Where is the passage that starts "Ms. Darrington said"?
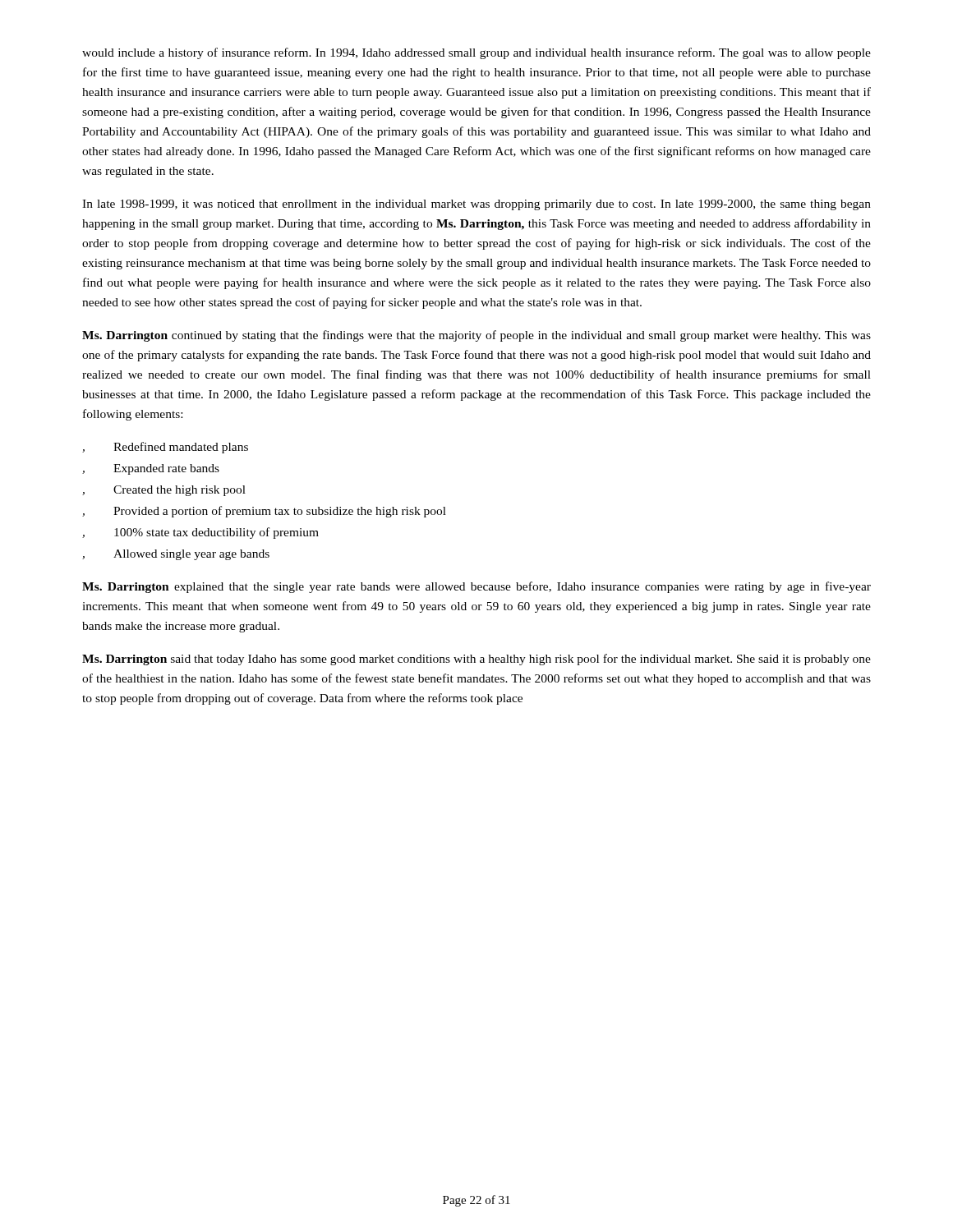The image size is (953, 1232). [476, 679]
